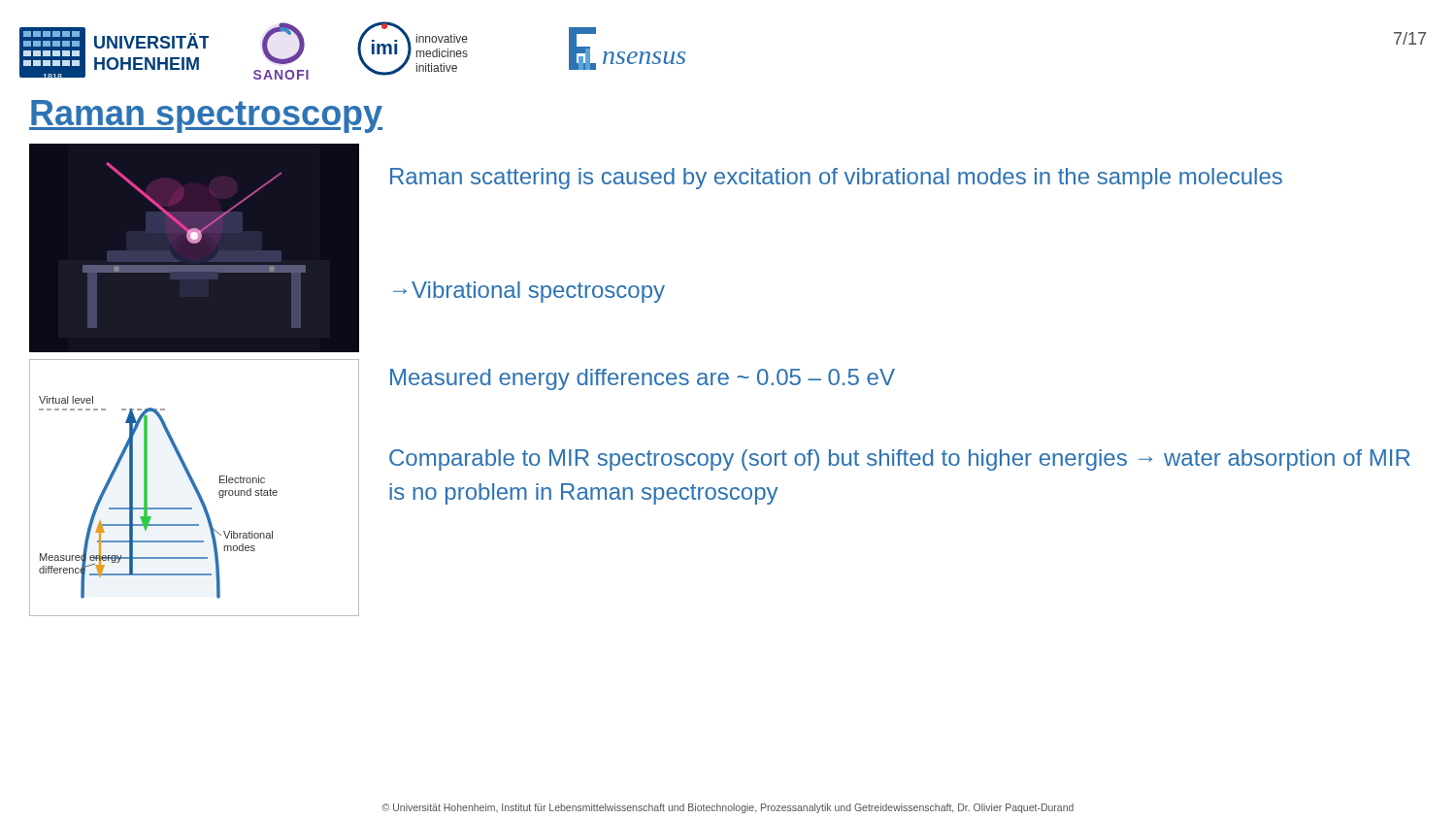Screen dimensions: 819x1456
Task: Click the passage that begins "Raman scattering is caused by"
Action: click(x=836, y=176)
